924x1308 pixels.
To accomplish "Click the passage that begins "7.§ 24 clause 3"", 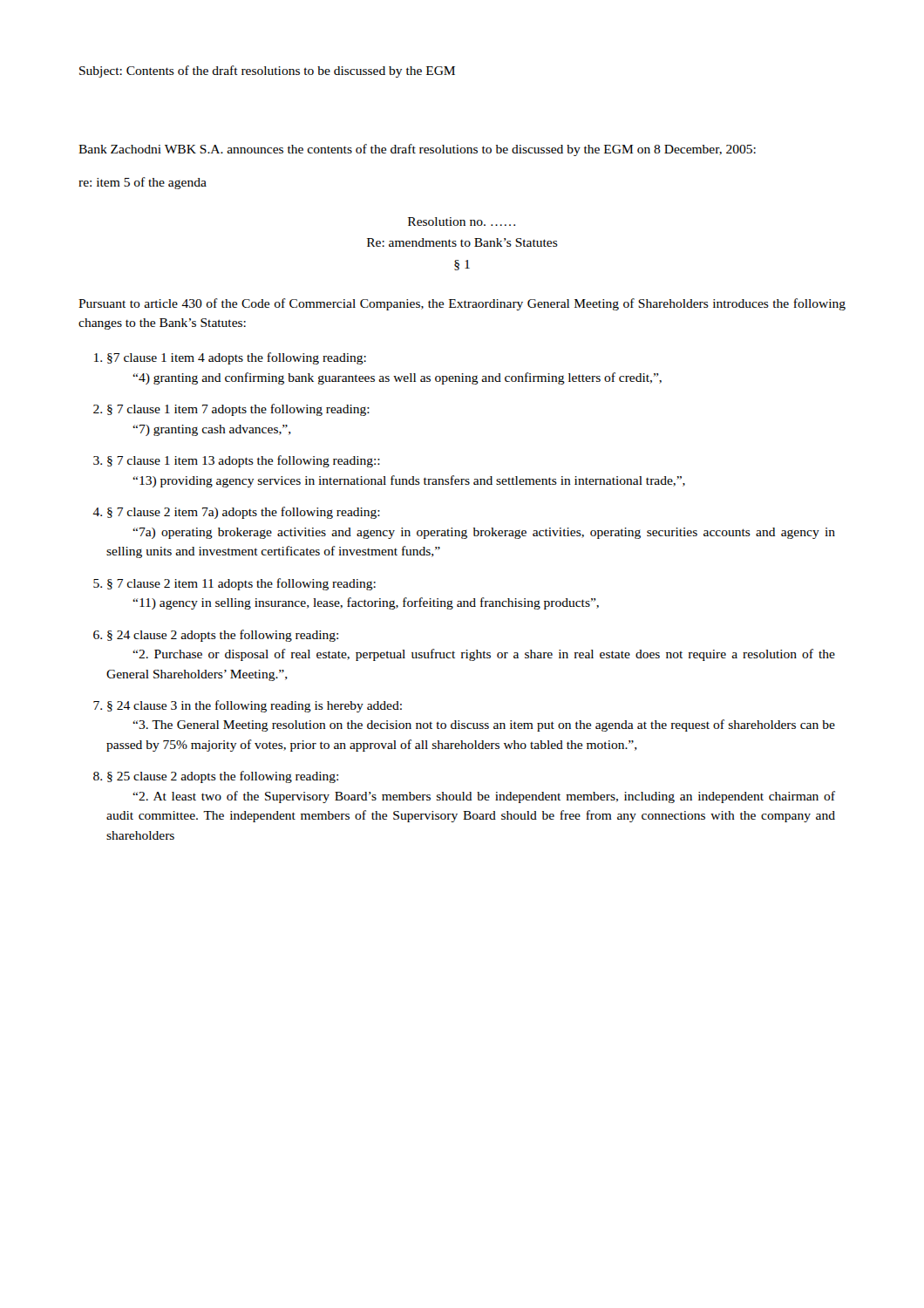I will tap(457, 725).
